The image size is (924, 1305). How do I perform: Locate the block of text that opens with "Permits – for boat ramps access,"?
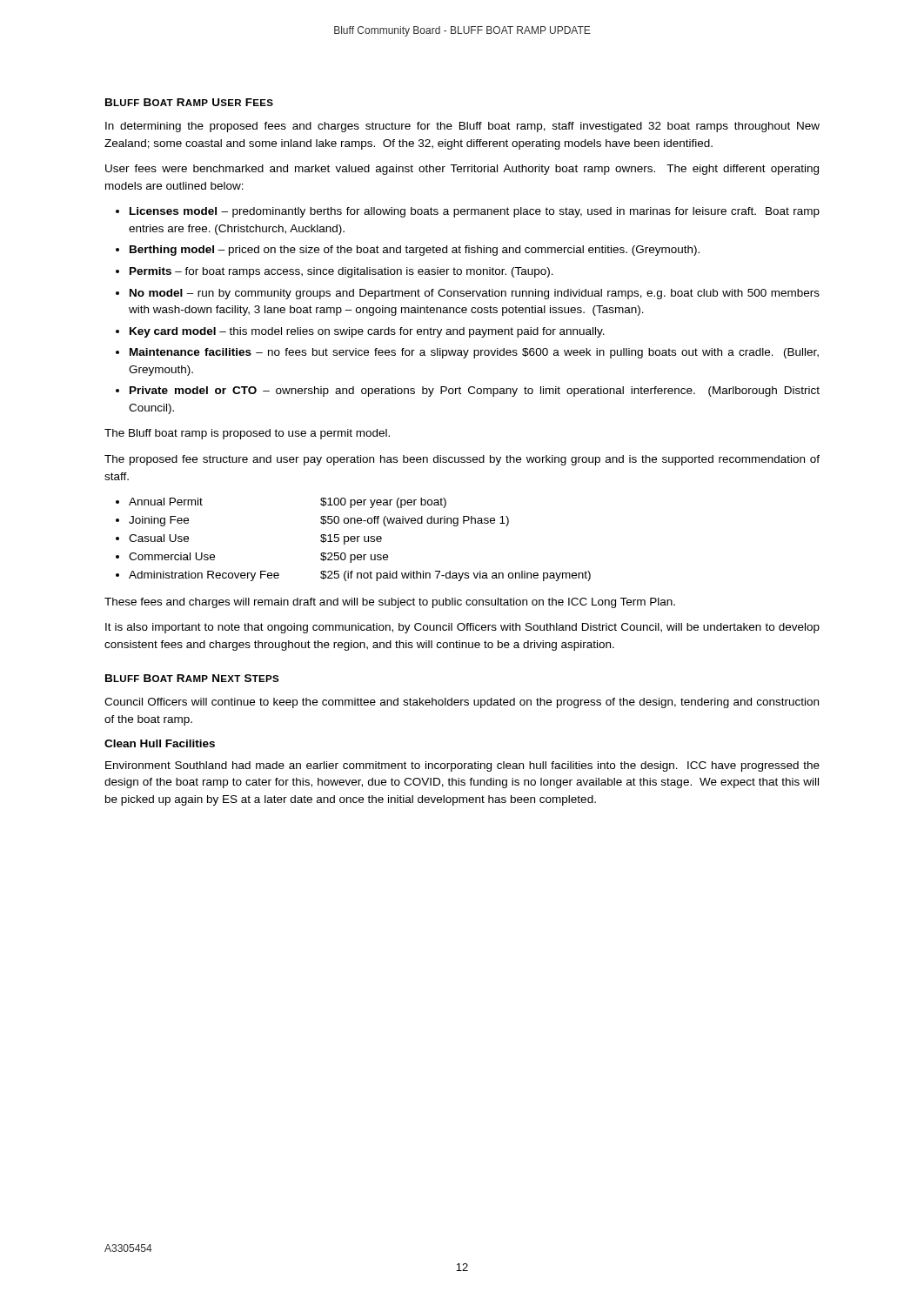click(x=341, y=271)
